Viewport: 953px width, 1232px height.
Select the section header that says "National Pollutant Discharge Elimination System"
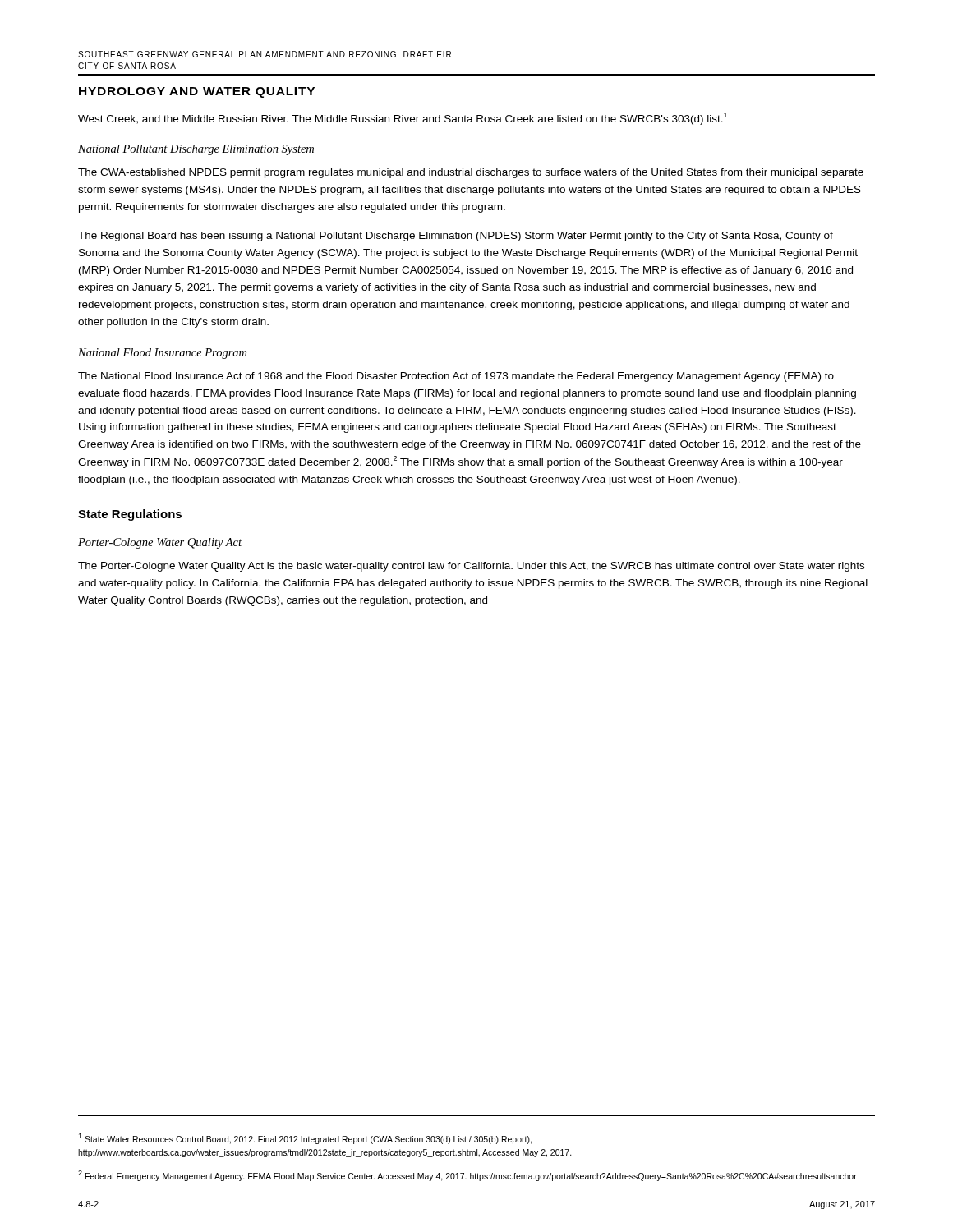pos(196,149)
